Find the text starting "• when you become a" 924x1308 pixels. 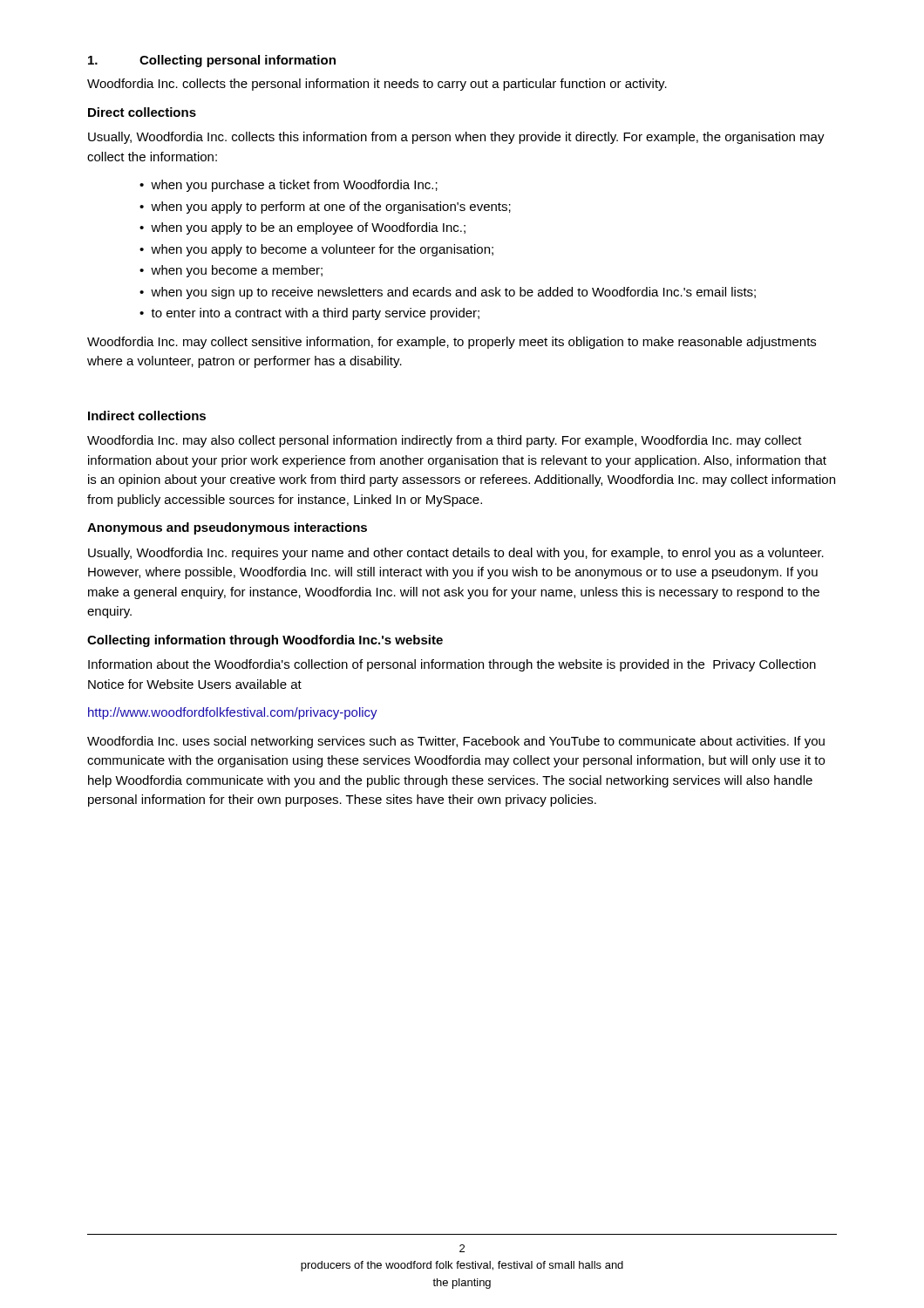pyautogui.click(x=232, y=270)
